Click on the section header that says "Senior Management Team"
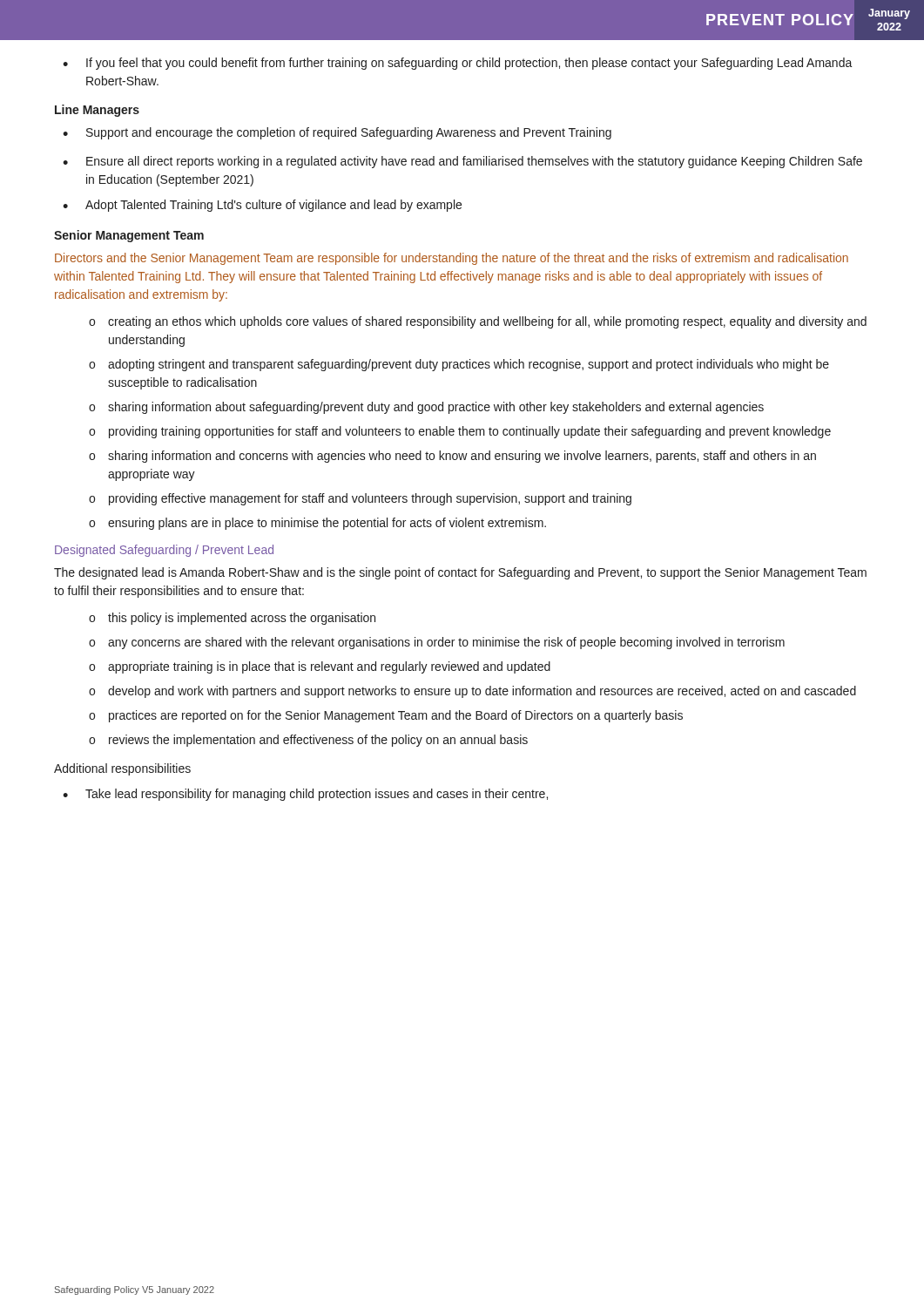924x1307 pixels. [129, 236]
